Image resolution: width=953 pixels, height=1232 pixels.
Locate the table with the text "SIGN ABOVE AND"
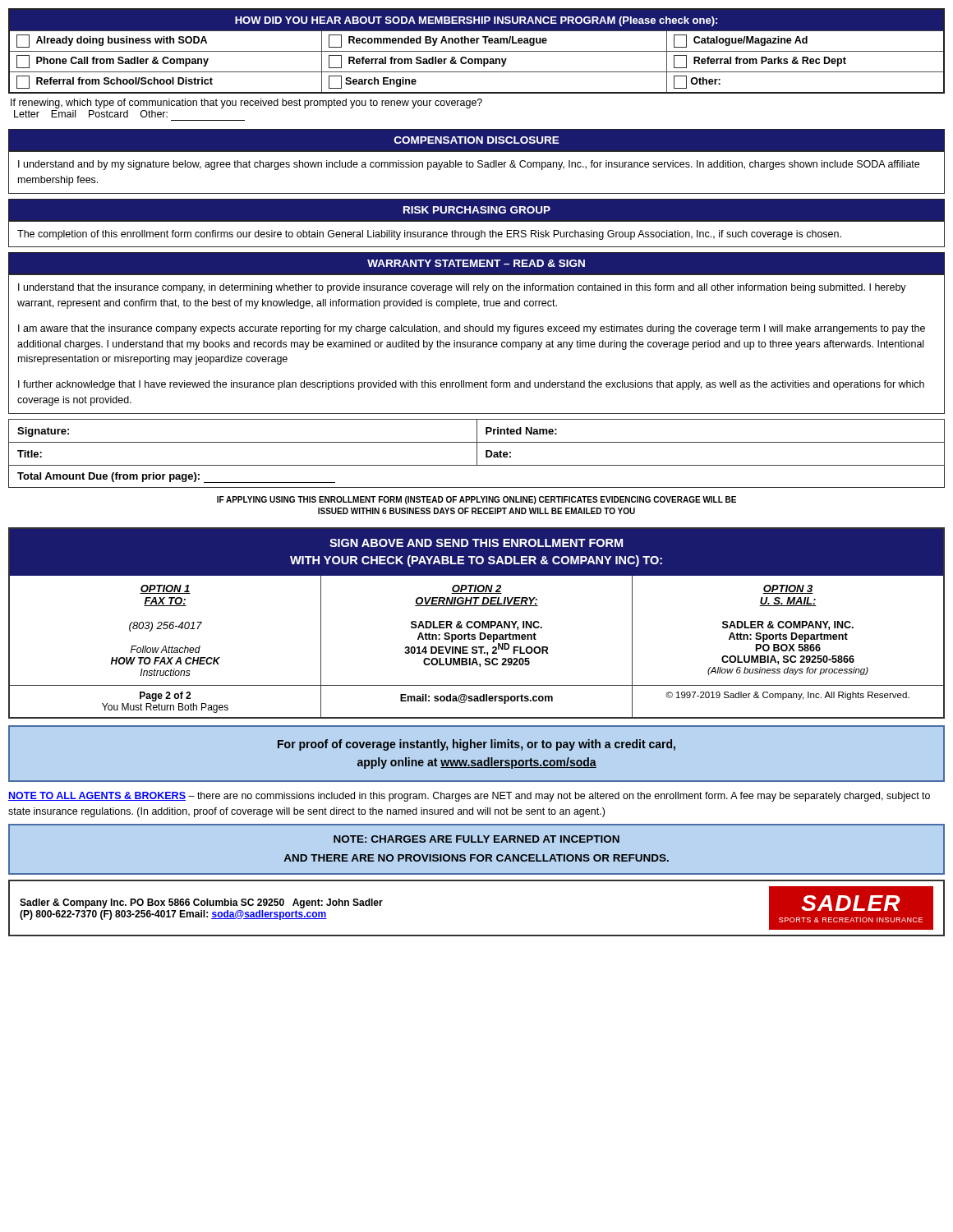tap(476, 623)
